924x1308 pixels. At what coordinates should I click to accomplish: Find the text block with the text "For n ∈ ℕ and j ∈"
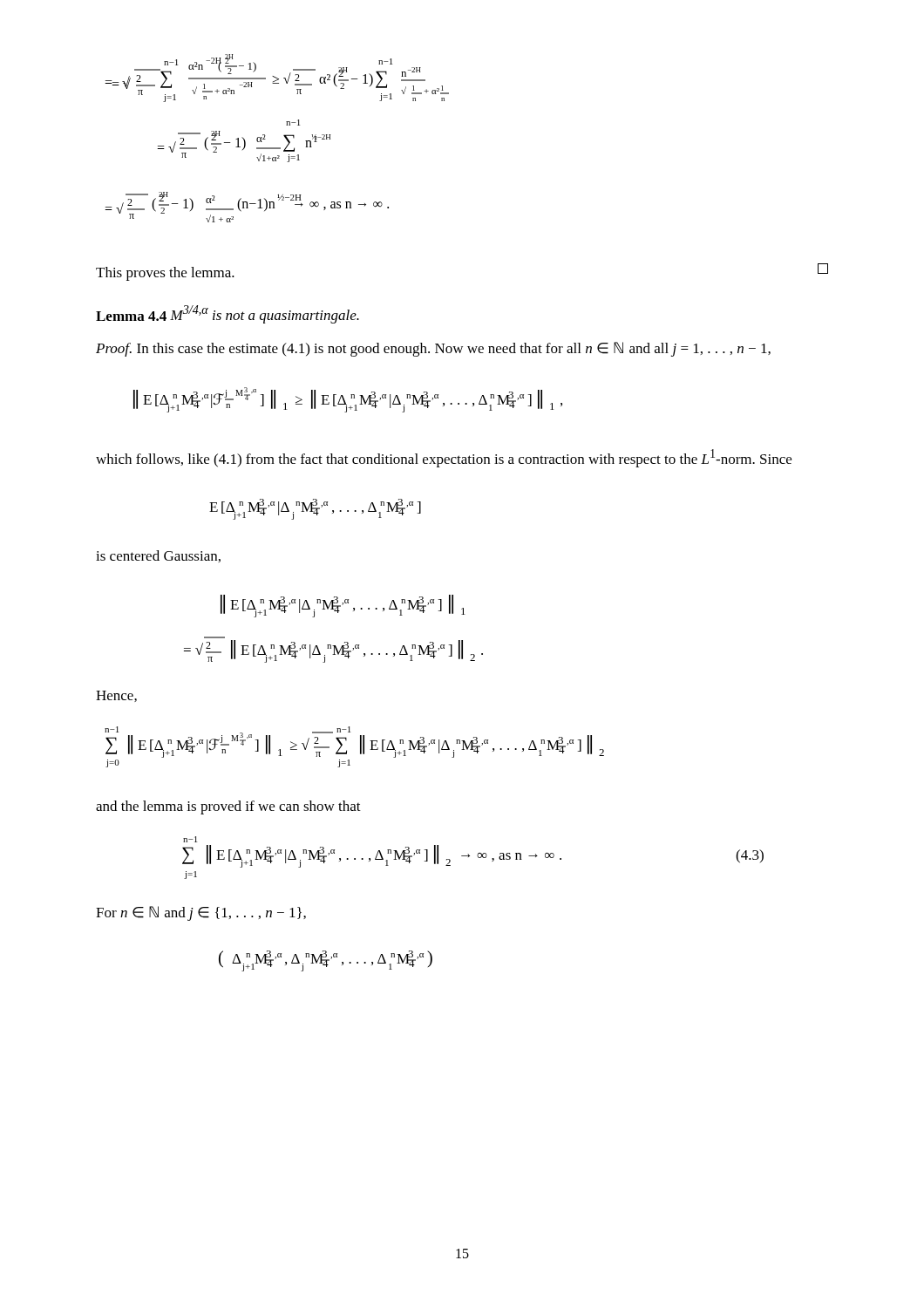point(201,912)
